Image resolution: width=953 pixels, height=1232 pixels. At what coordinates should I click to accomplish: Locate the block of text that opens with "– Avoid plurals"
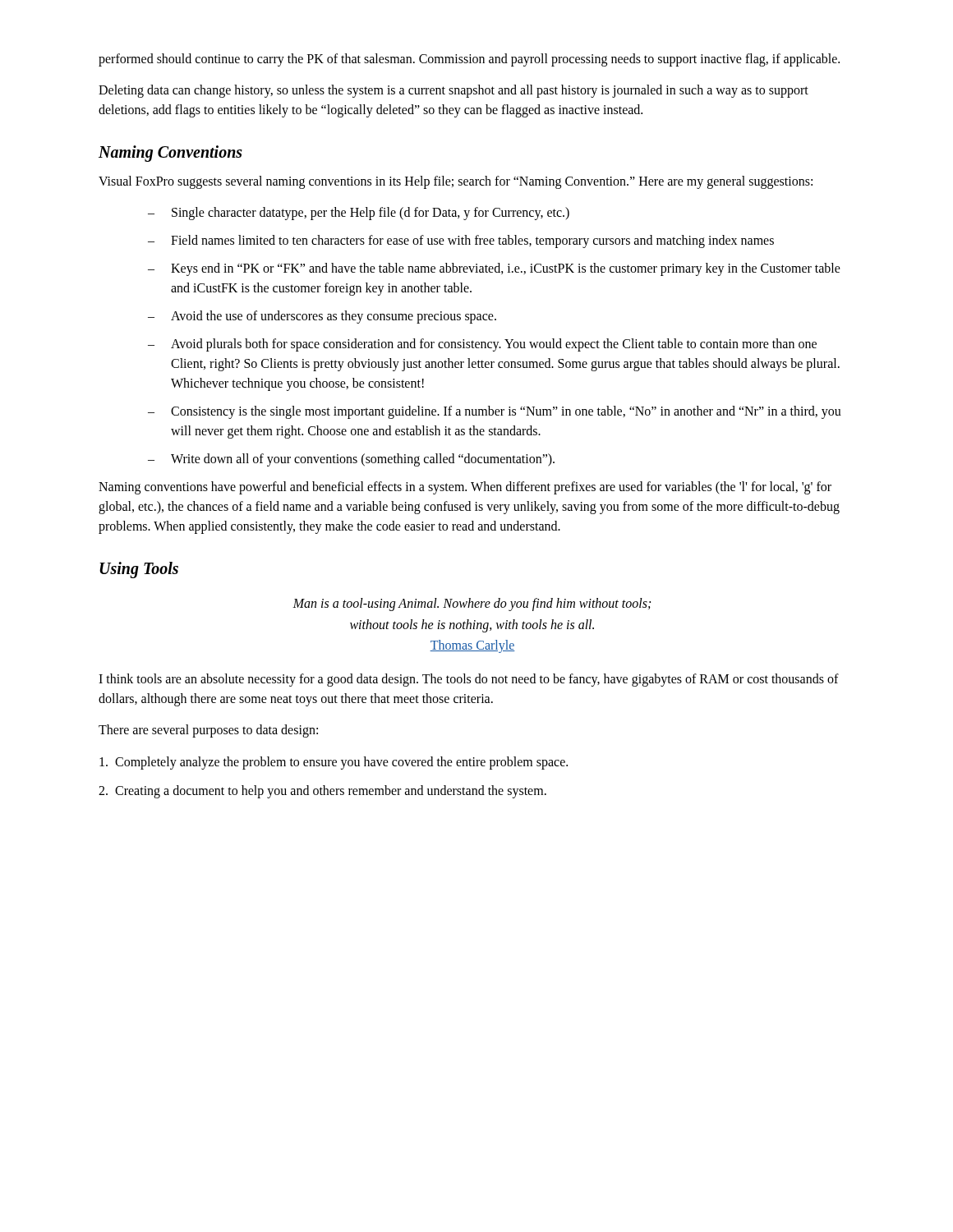(497, 364)
